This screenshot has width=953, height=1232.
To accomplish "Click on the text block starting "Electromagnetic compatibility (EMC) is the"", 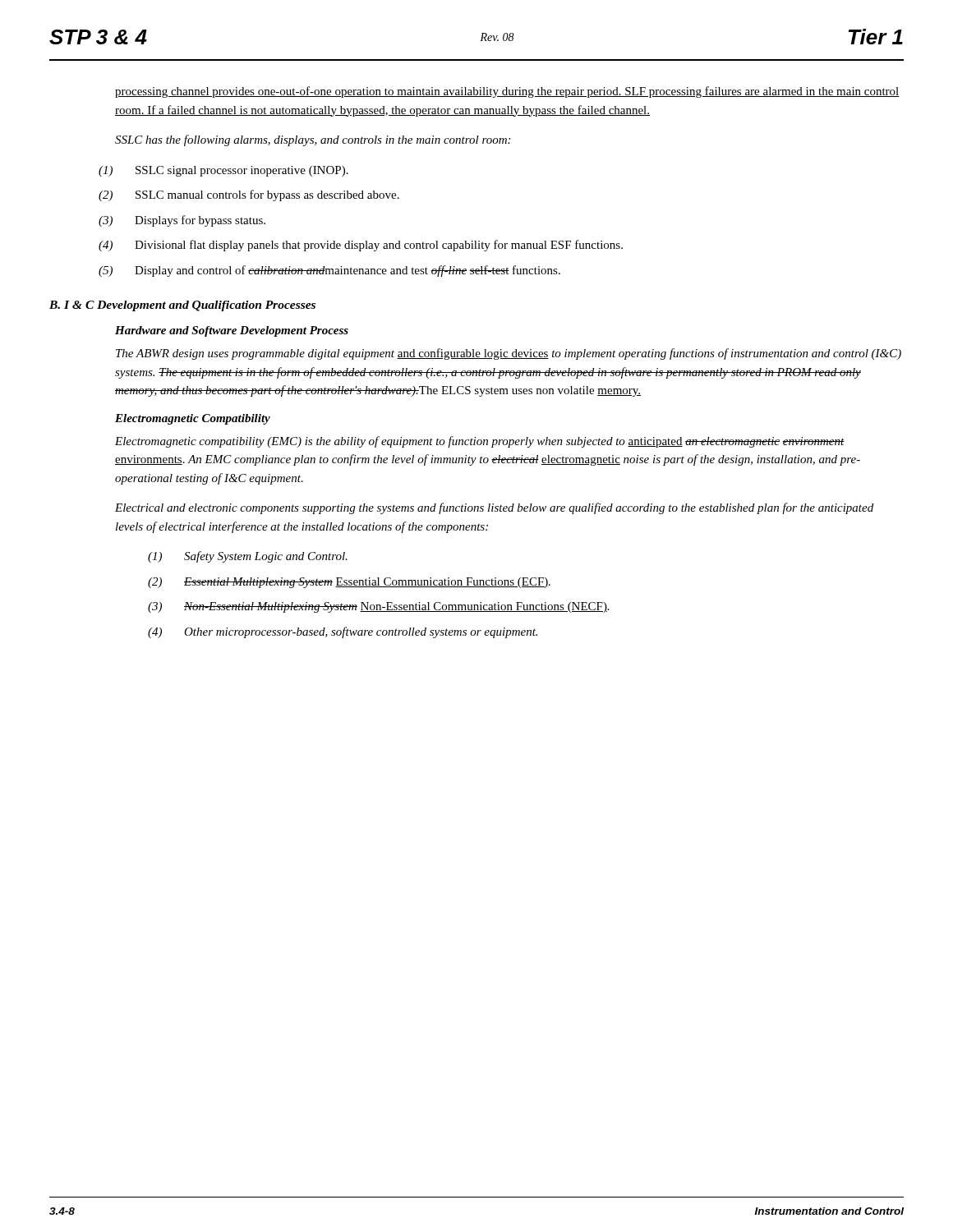I will (x=488, y=459).
